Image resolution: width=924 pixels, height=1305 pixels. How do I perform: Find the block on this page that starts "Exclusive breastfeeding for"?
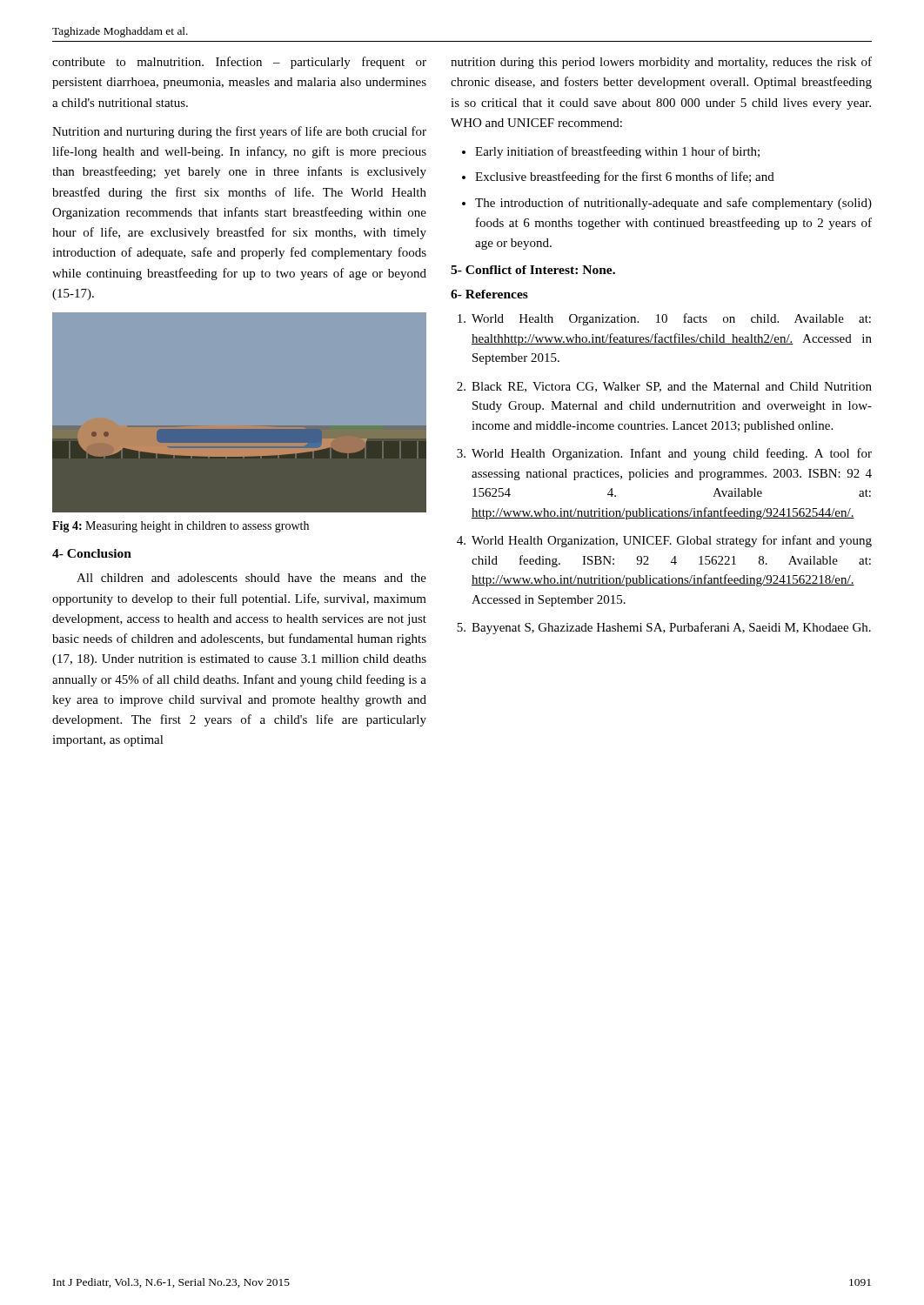coord(625,177)
